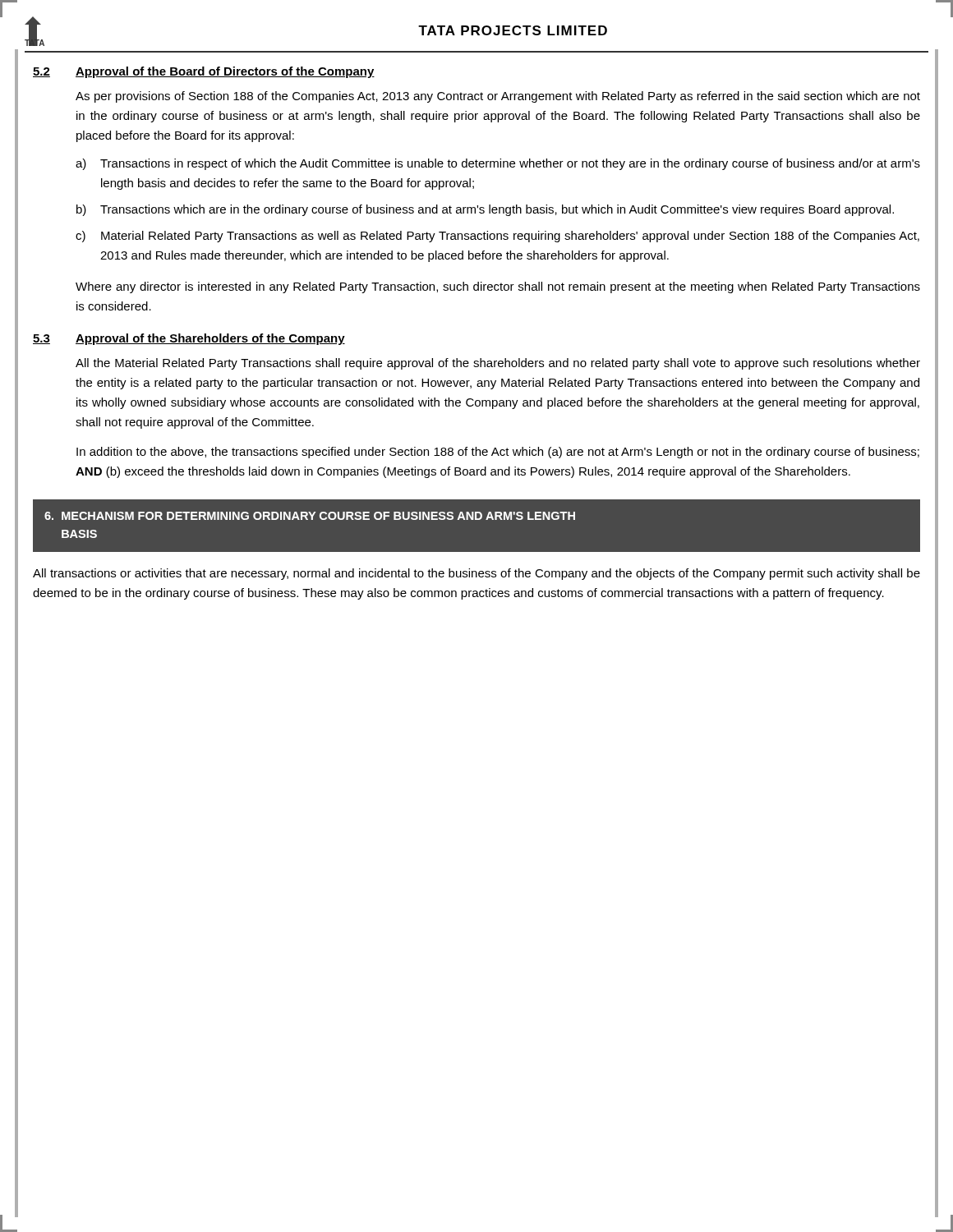Point to the text block starting "b) Transactions which are in the ordinary"
This screenshot has width=953, height=1232.
click(x=498, y=209)
